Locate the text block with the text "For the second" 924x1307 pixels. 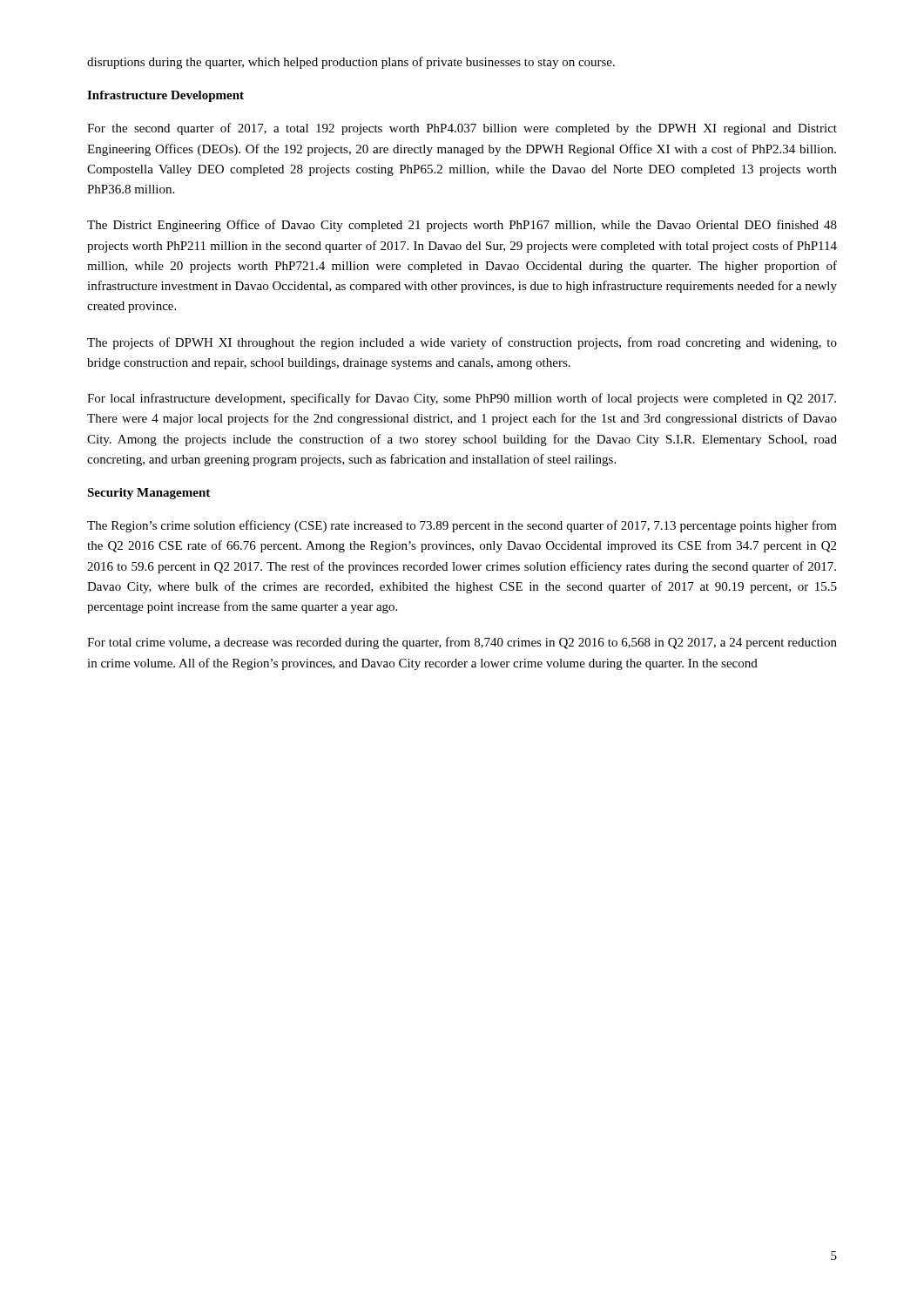pos(462,159)
